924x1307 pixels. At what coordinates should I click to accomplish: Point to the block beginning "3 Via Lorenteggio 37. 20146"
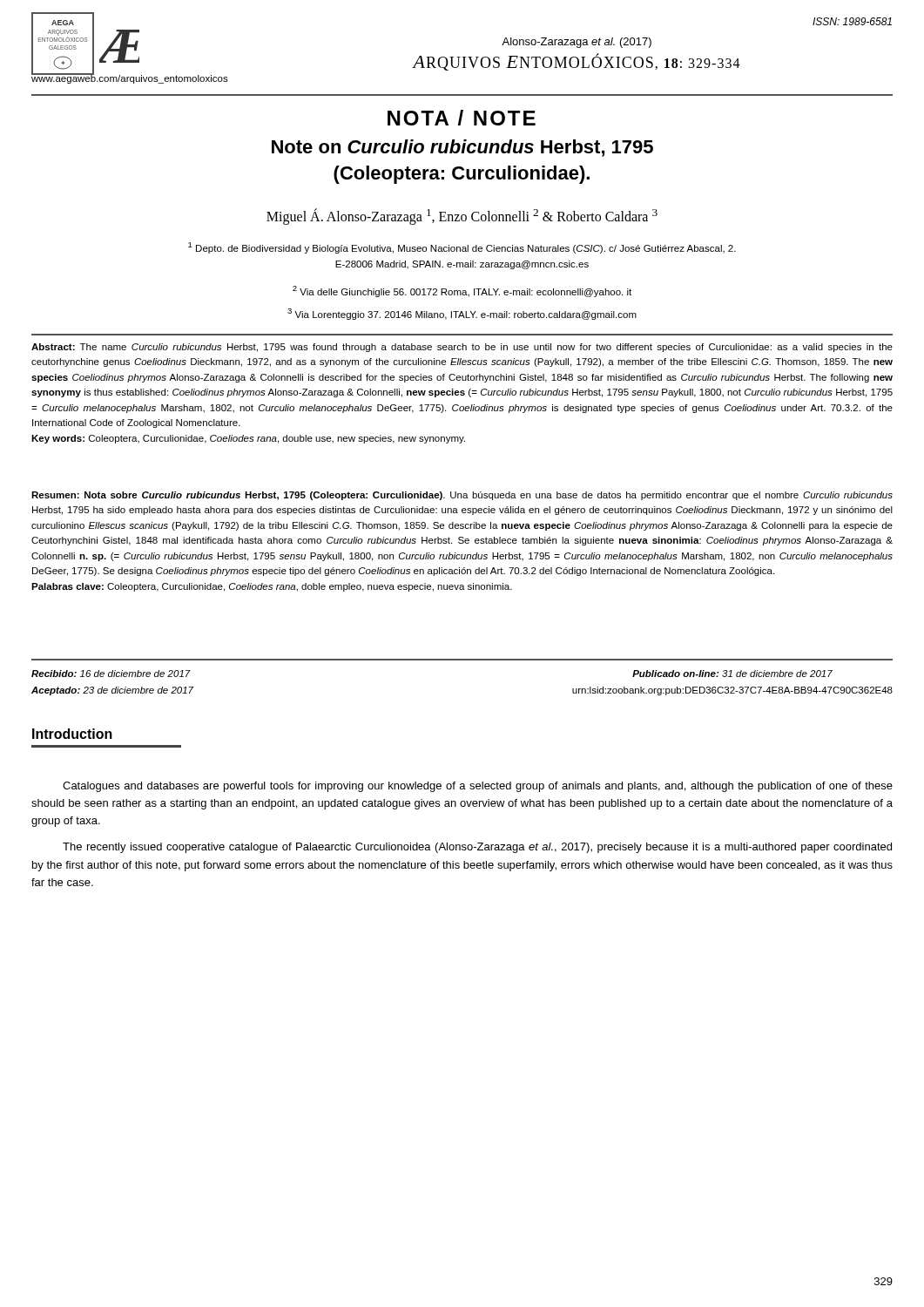click(462, 313)
